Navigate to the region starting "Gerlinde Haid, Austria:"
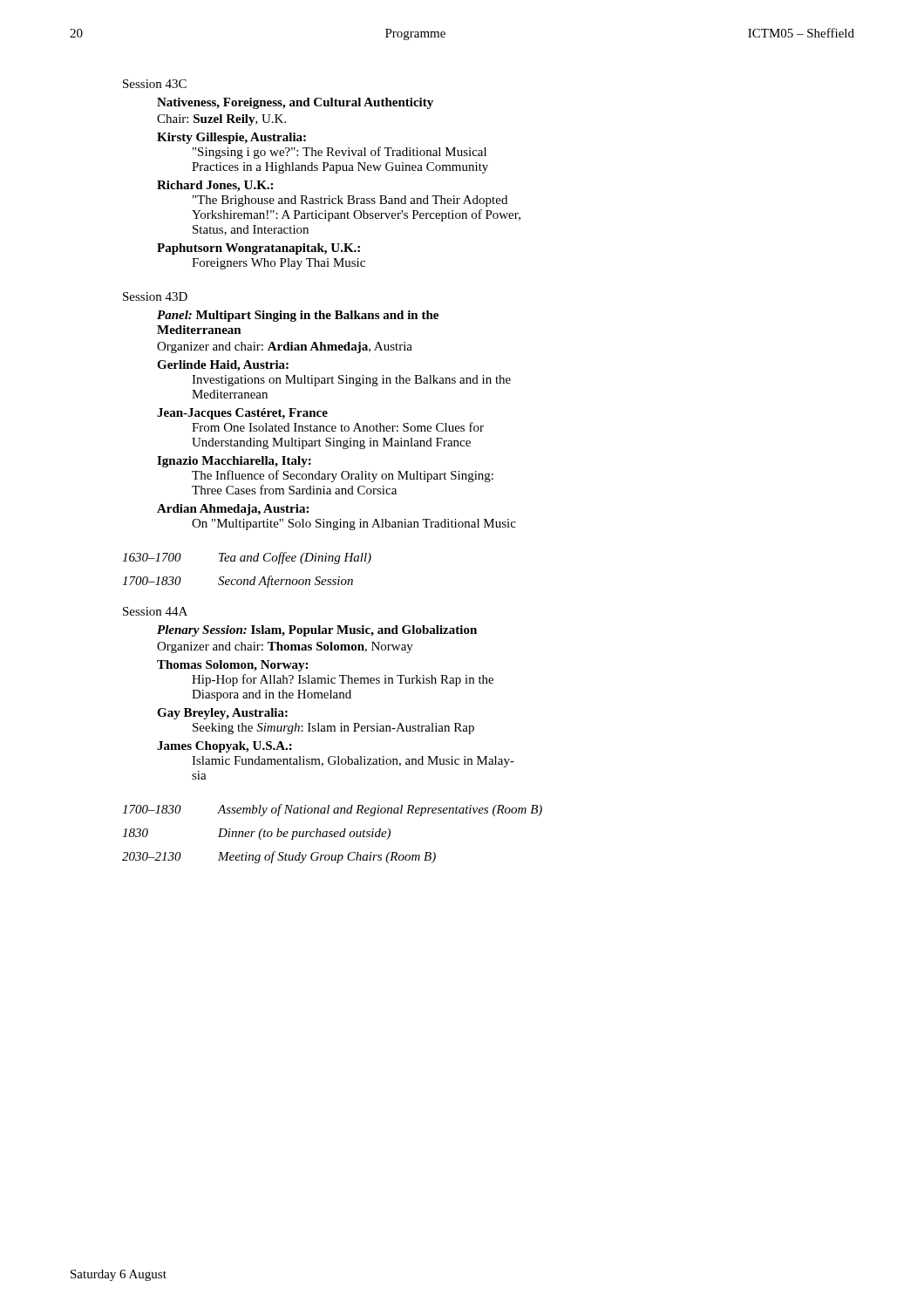The height and width of the screenshot is (1308, 924). tap(488, 380)
